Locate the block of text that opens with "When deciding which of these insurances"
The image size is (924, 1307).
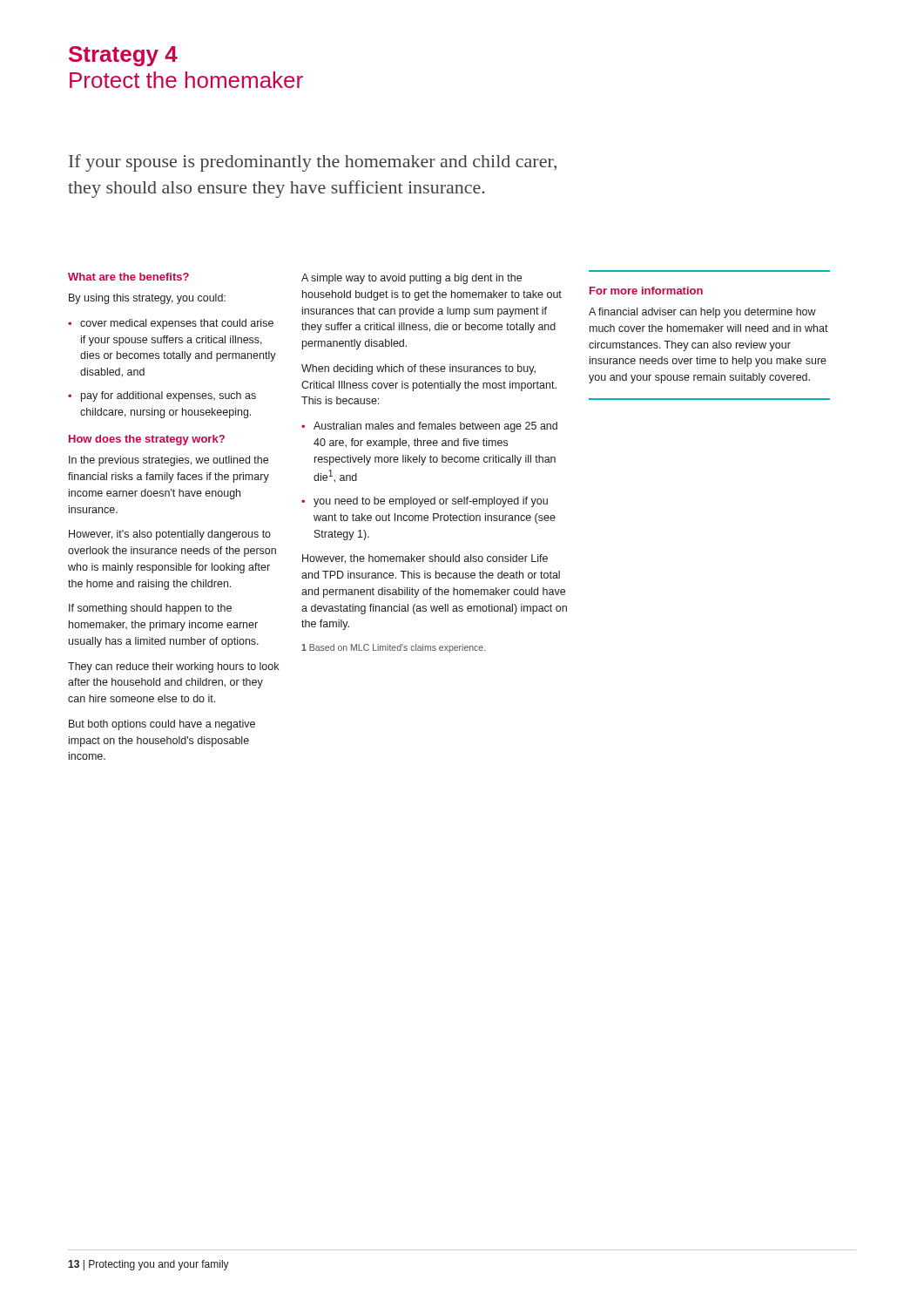pos(435,385)
